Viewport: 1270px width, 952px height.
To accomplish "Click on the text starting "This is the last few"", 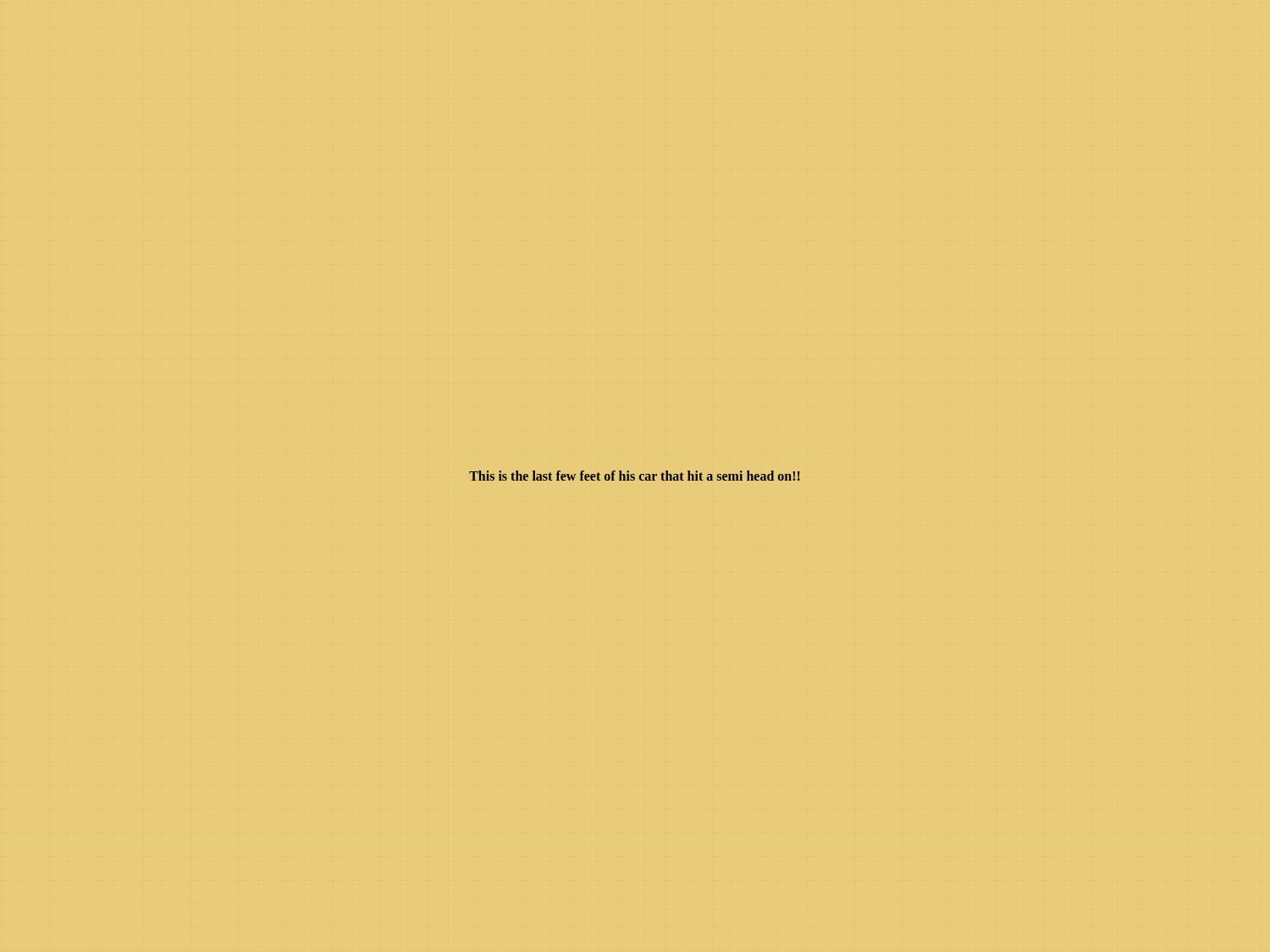I will pos(635,476).
